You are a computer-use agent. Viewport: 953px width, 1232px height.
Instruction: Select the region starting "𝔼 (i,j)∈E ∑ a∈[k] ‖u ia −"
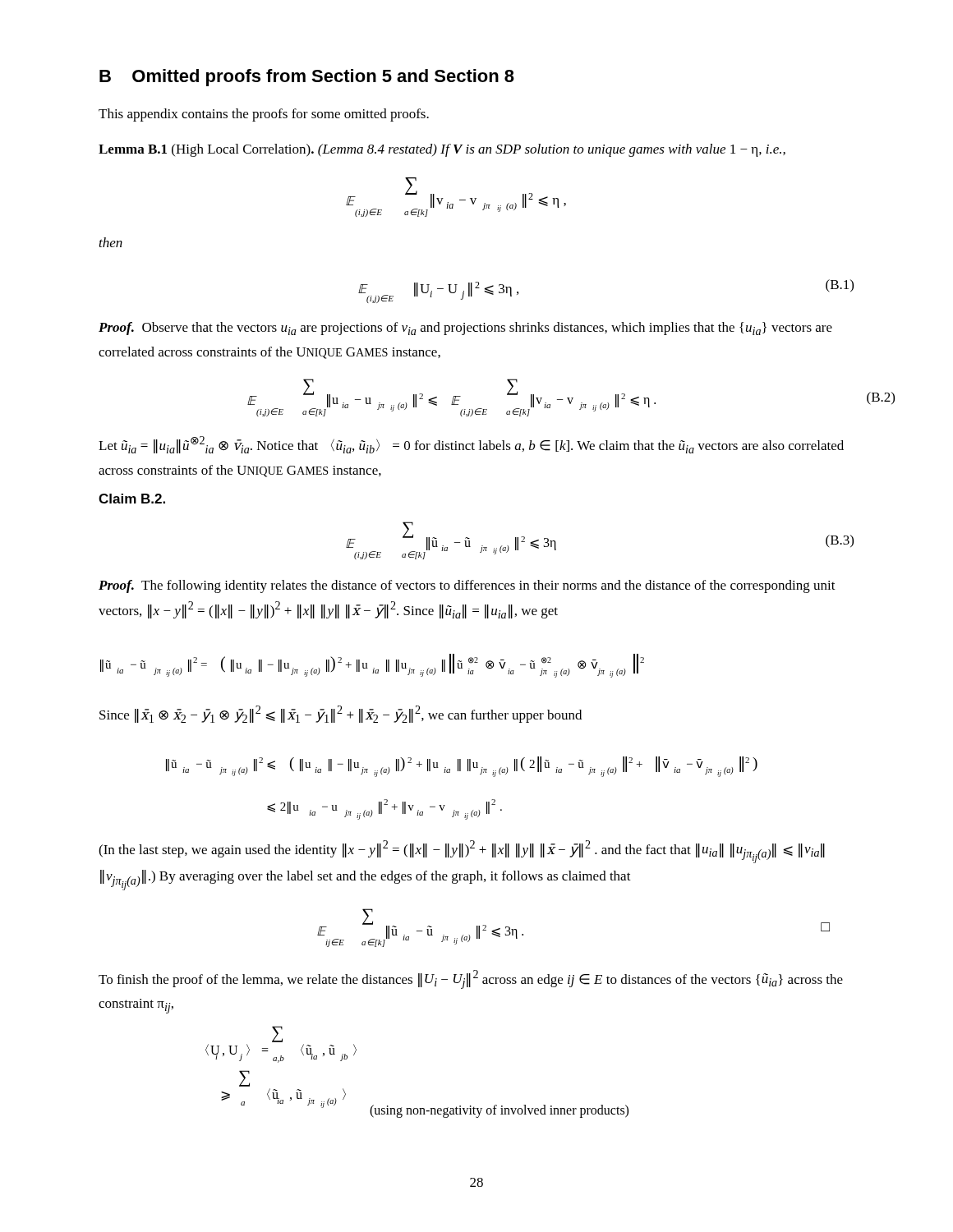coord(550,397)
